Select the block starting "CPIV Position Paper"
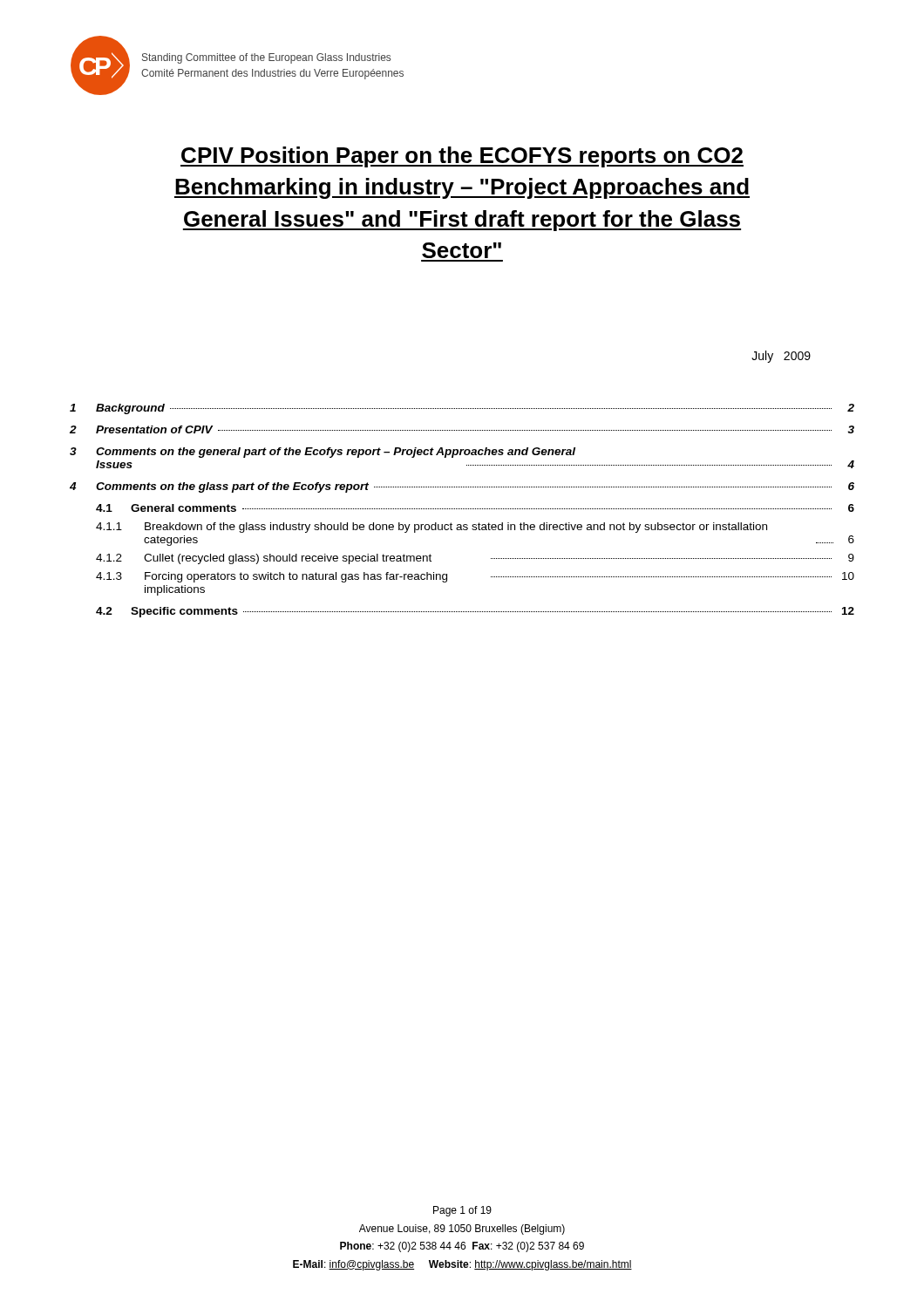Image resolution: width=924 pixels, height=1308 pixels. [x=462, y=203]
